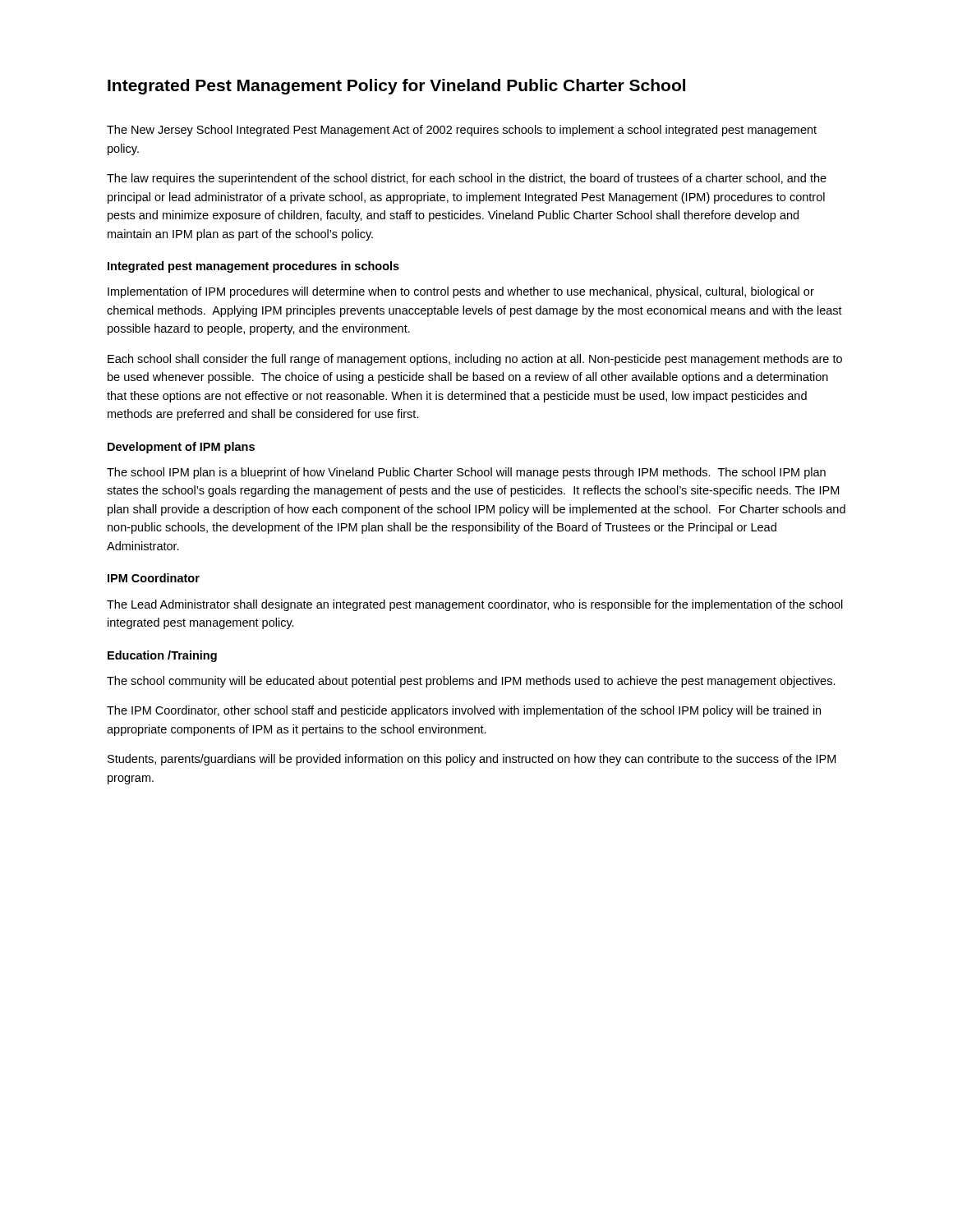The height and width of the screenshot is (1232, 953).
Task: Navigate to the text starting "The IPM Coordinator, other"
Action: coord(464,720)
